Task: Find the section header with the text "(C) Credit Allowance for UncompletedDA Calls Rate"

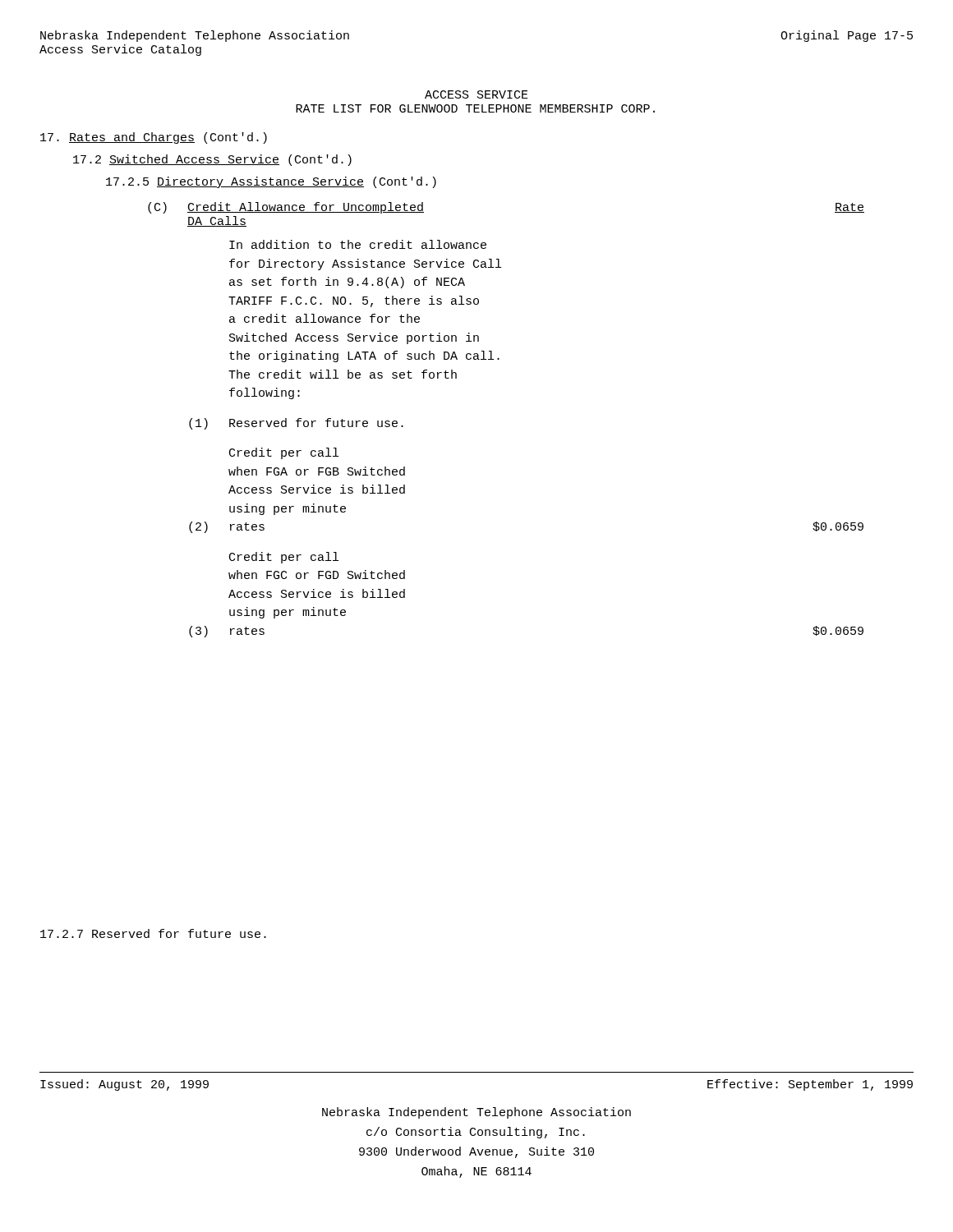Action: (282, 207)
